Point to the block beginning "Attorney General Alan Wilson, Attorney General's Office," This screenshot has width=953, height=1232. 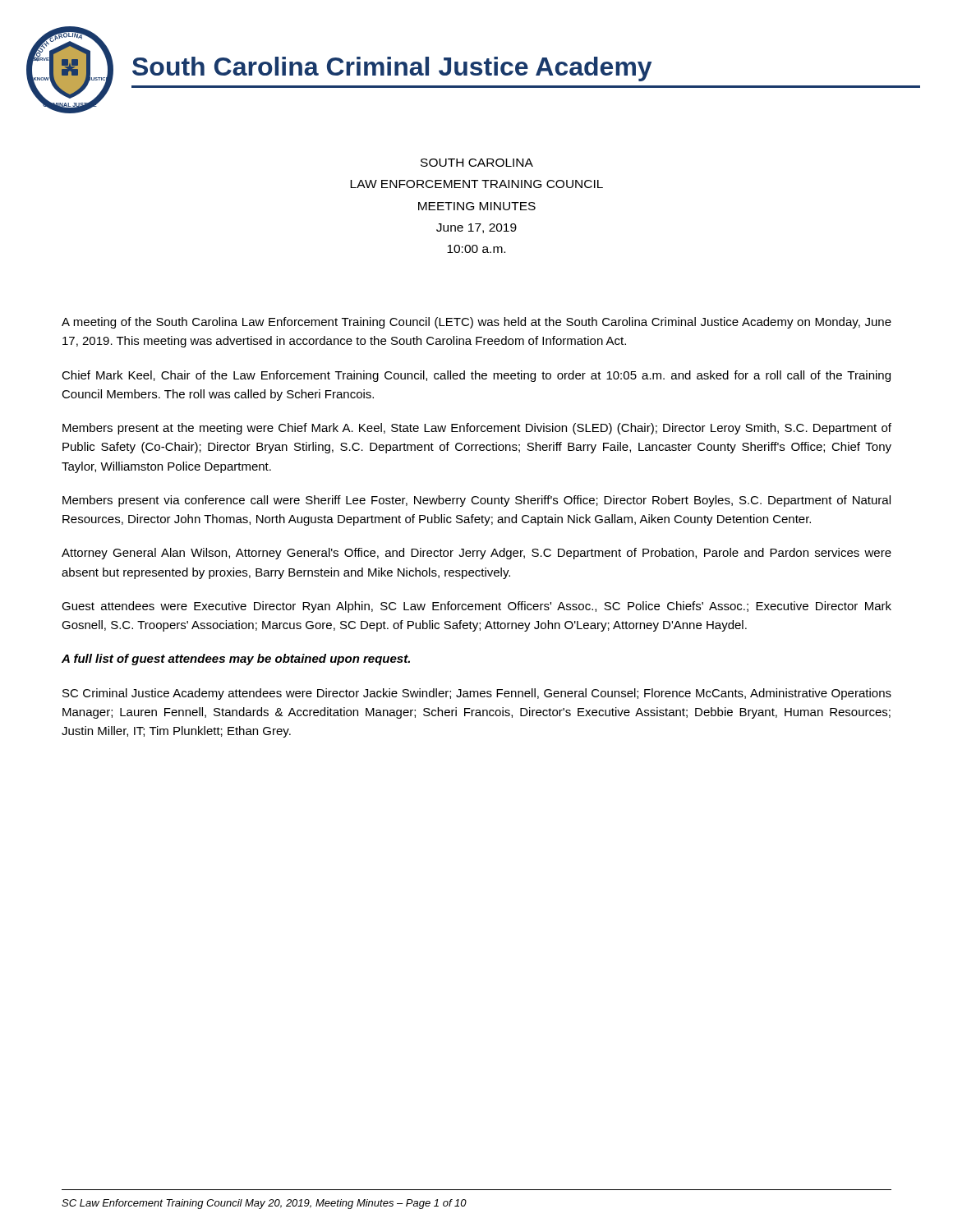476,562
